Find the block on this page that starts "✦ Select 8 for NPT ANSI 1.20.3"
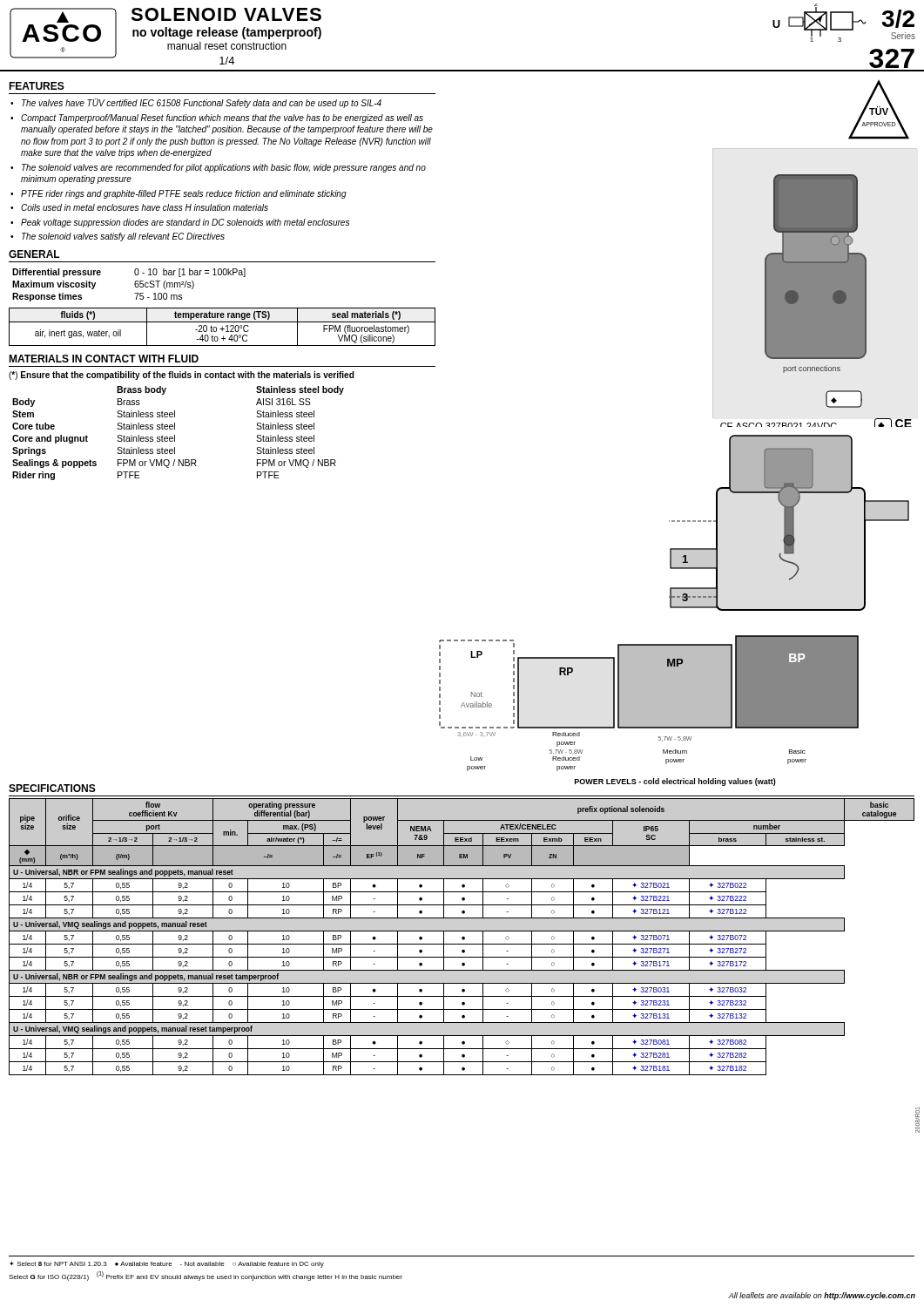The image size is (924, 1307). click(x=205, y=1271)
